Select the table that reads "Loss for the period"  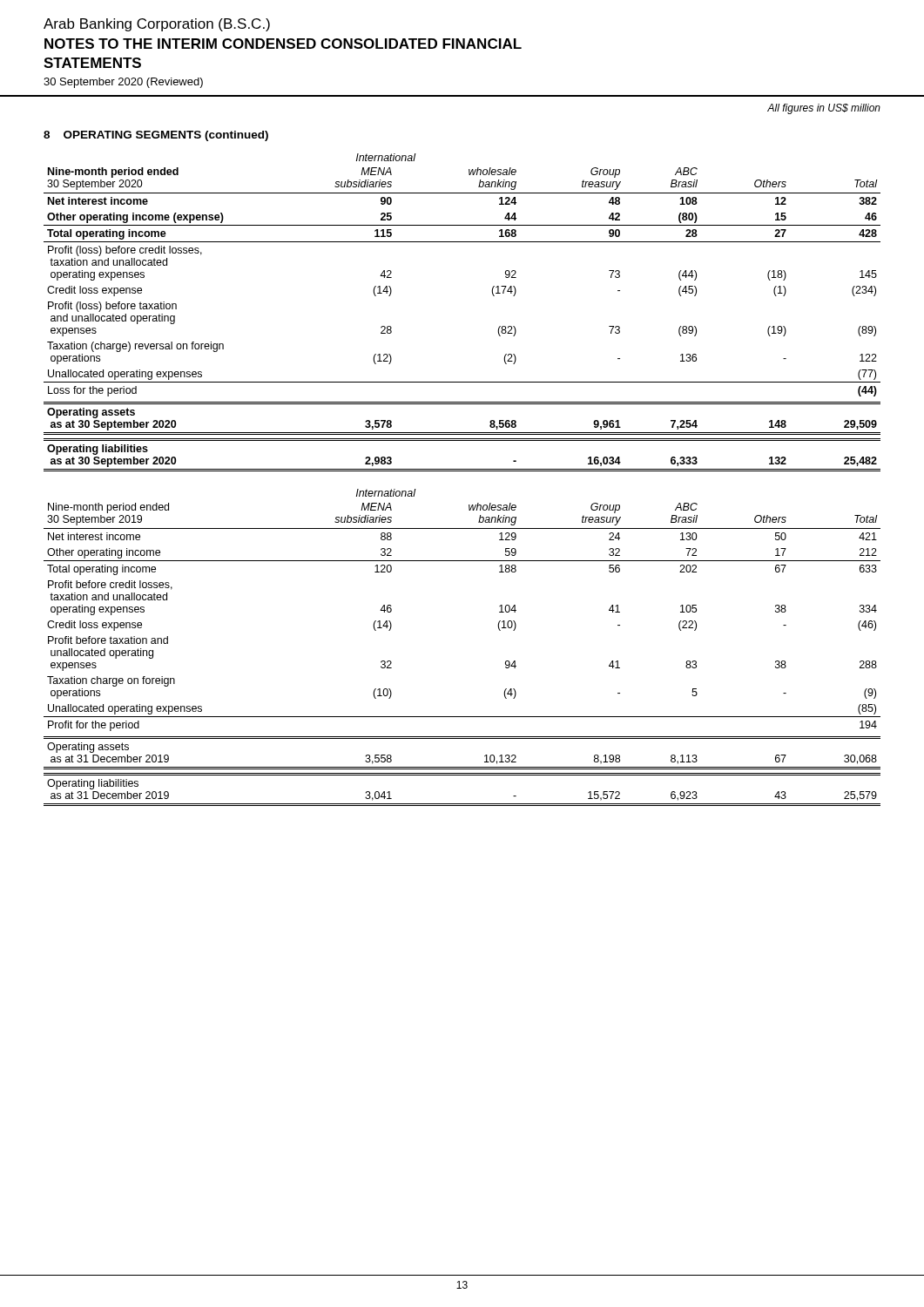(x=462, y=311)
